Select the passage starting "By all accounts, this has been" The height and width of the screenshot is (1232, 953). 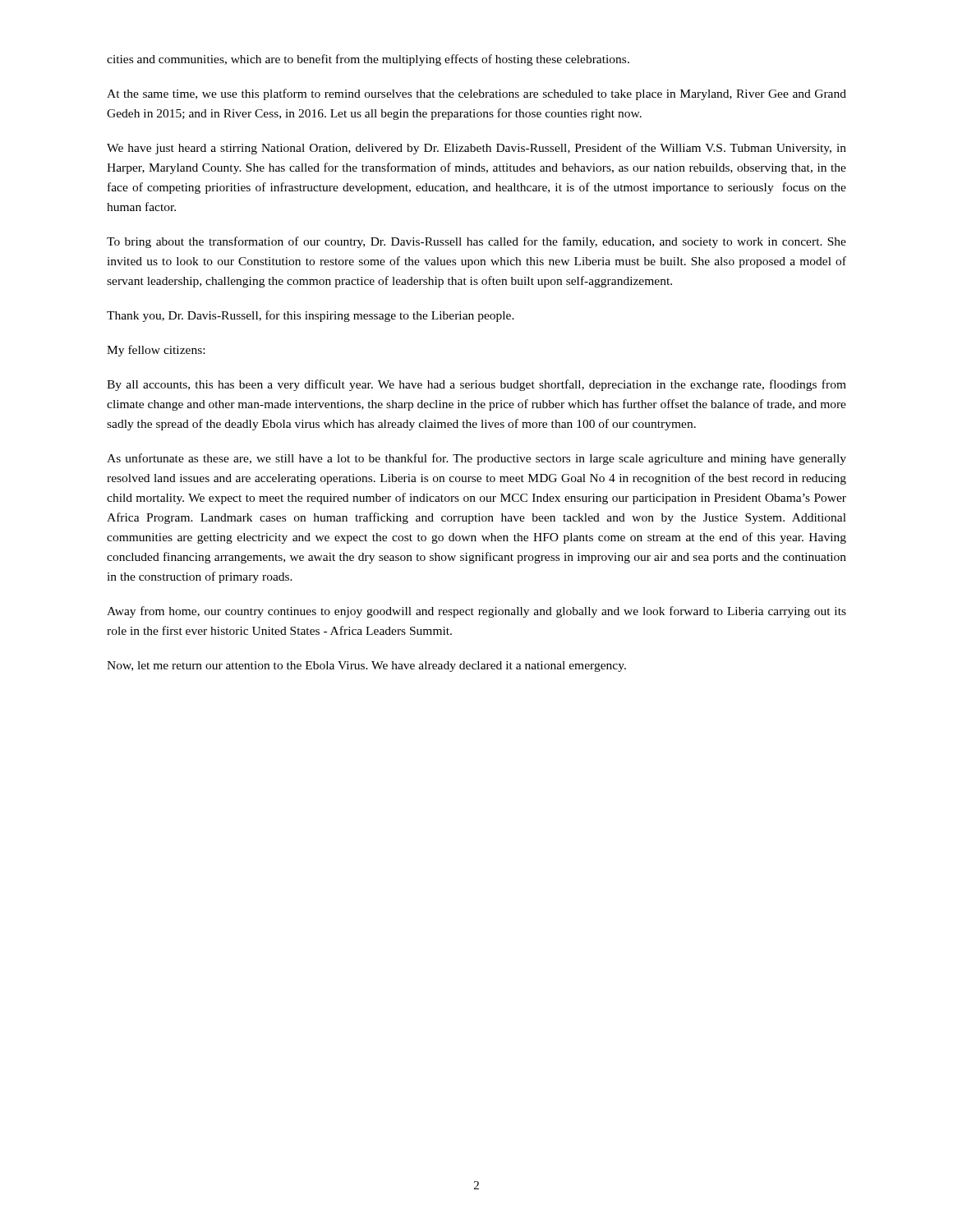pyautogui.click(x=476, y=404)
